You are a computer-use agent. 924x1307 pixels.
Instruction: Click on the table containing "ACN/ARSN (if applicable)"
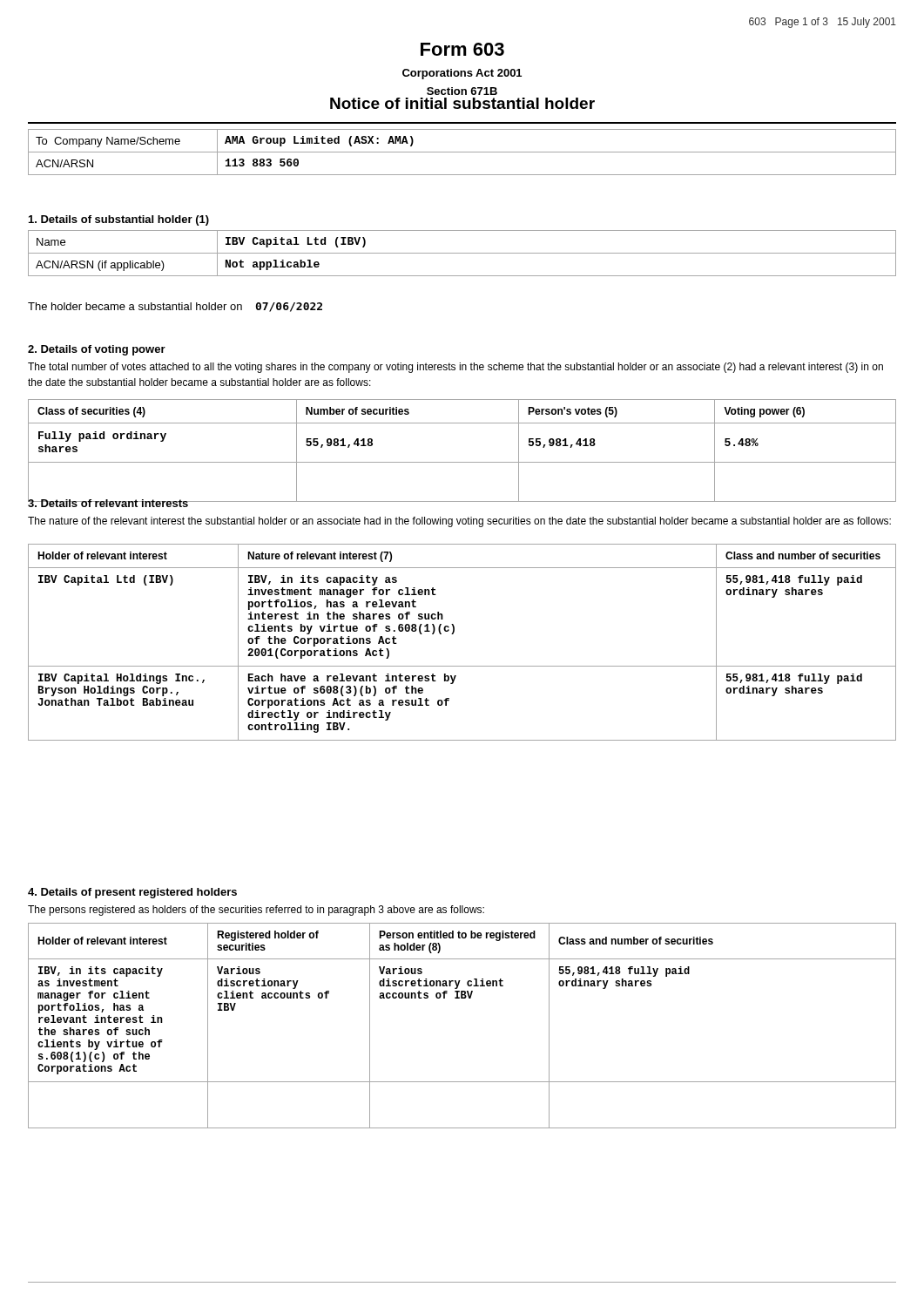pyautogui.click(x=462, y=253)
